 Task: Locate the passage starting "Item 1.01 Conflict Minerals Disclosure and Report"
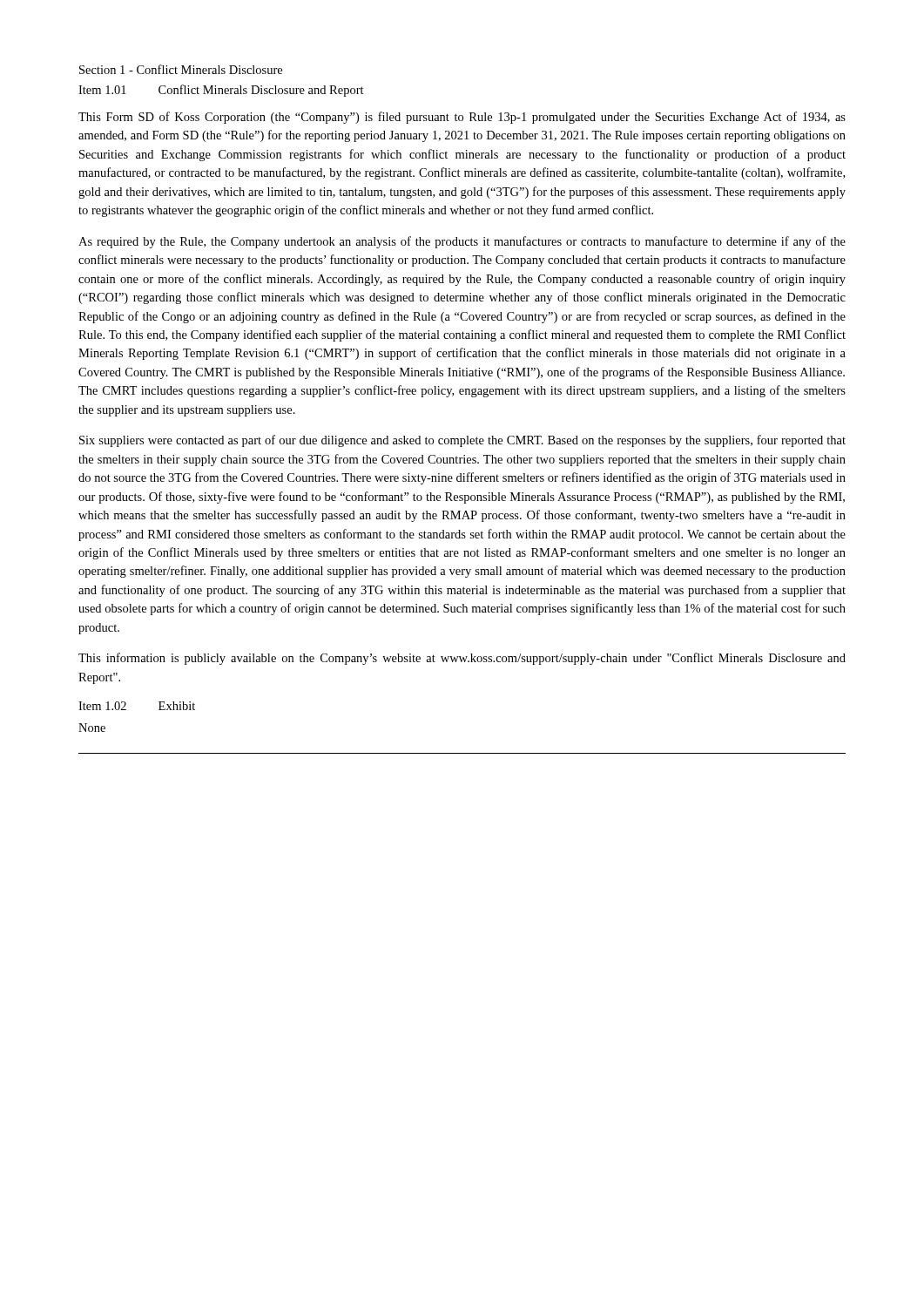point(221,90)
